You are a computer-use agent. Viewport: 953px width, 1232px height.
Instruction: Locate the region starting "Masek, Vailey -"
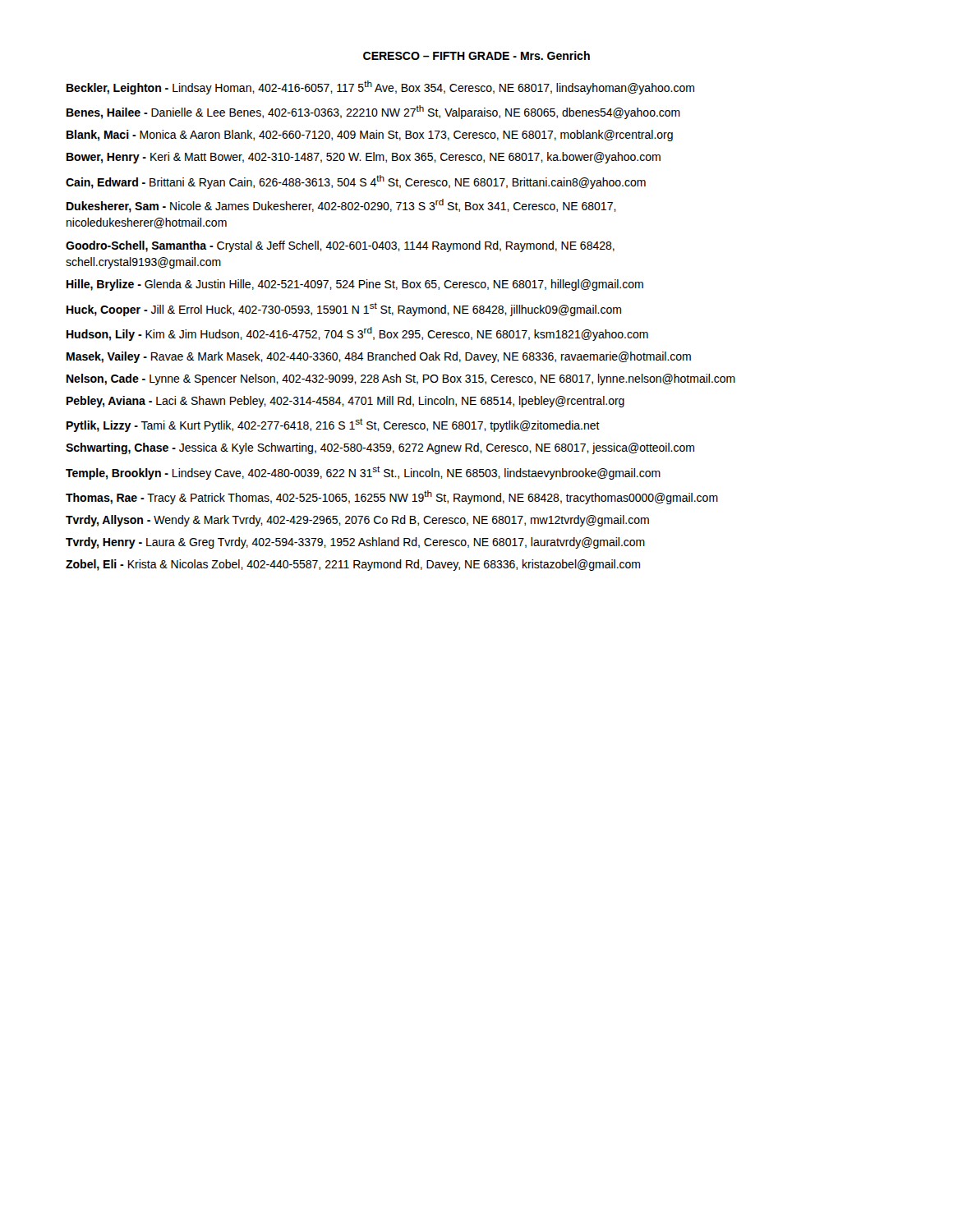click(379, 356)
